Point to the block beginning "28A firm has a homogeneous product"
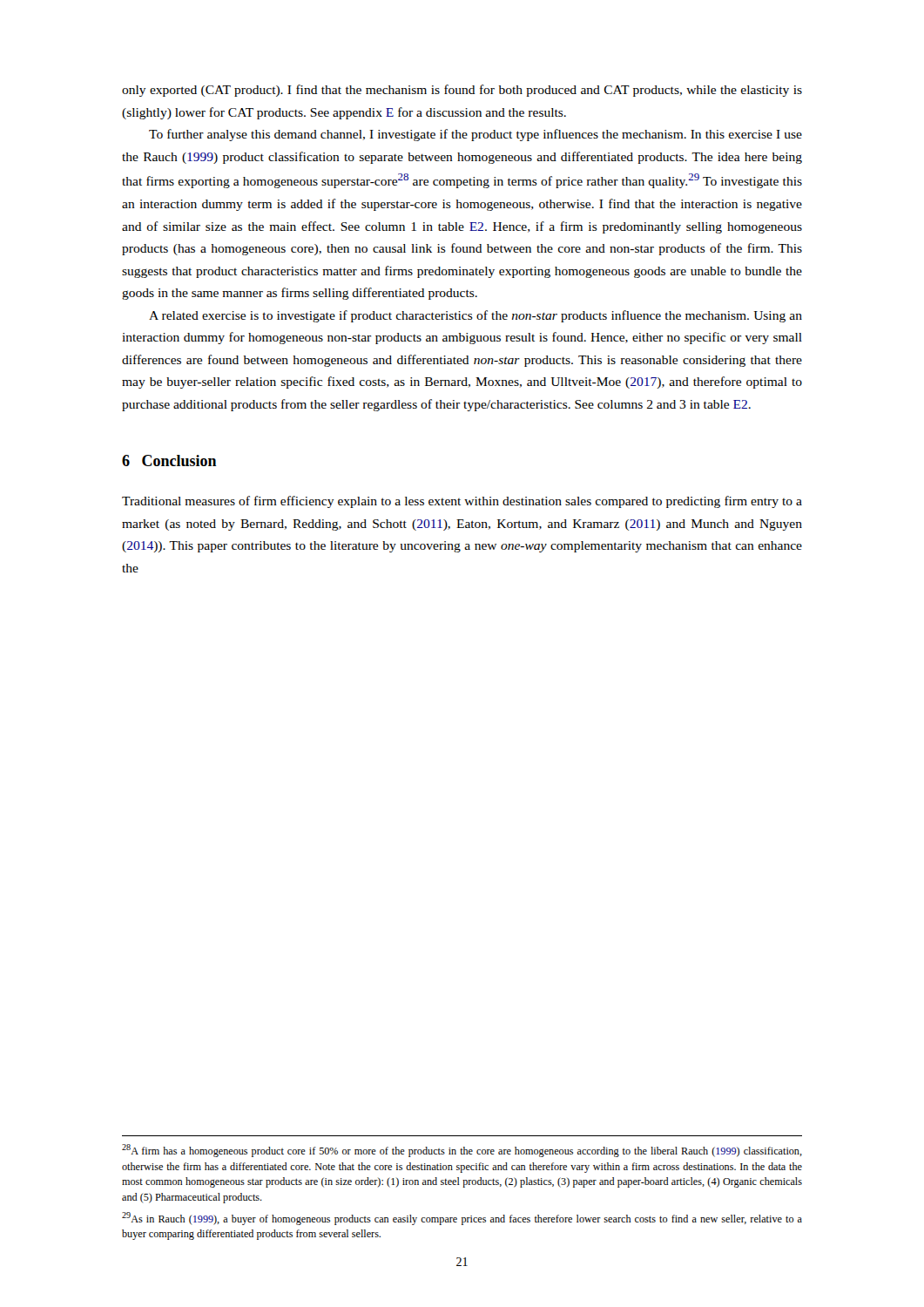The image size is (924, 1307). (x=462, y=1192)
